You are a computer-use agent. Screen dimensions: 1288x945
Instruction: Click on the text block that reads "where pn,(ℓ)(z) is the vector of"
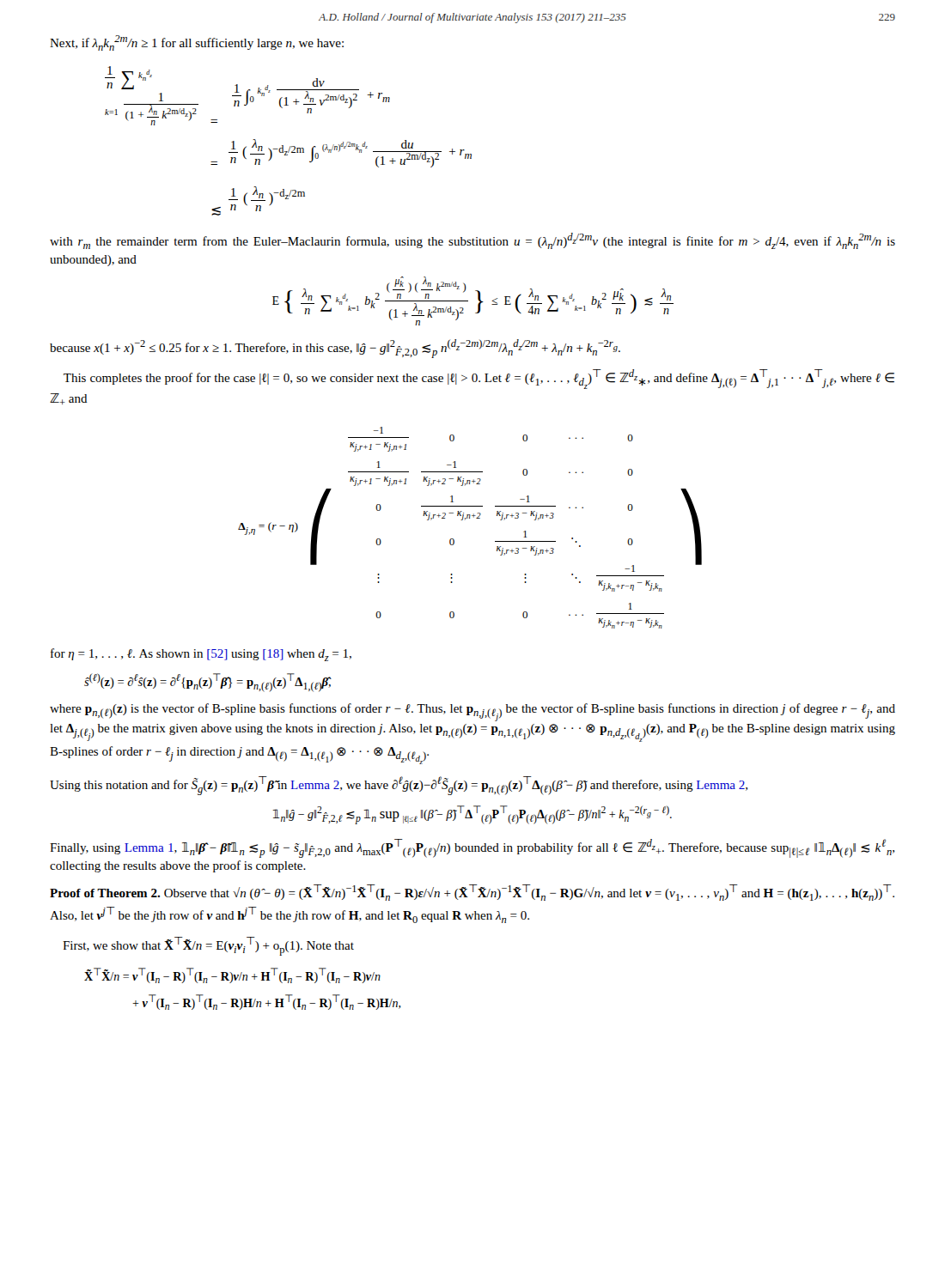472,734
